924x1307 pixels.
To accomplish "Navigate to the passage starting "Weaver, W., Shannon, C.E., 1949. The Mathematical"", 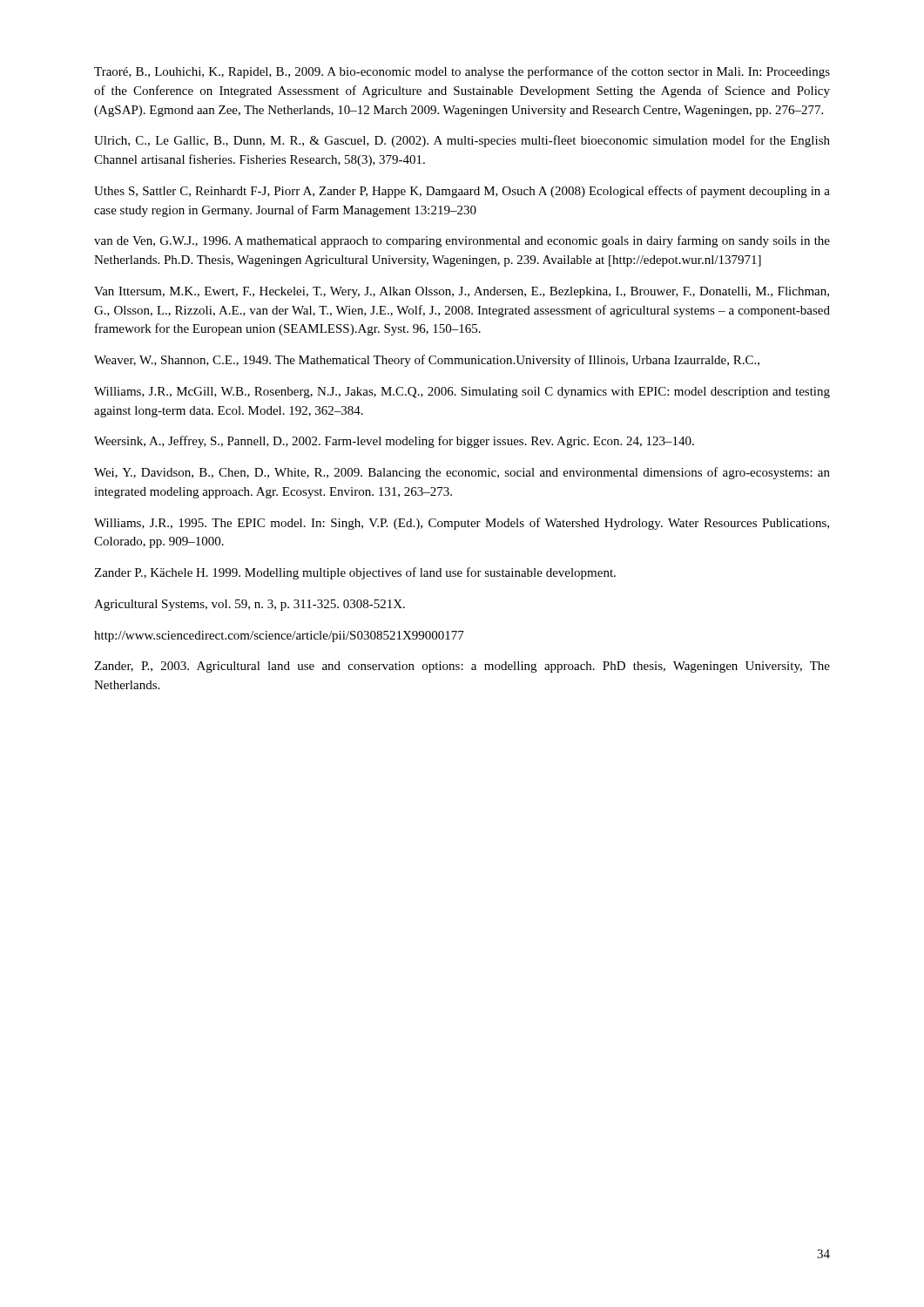I will tap(427, 360).
